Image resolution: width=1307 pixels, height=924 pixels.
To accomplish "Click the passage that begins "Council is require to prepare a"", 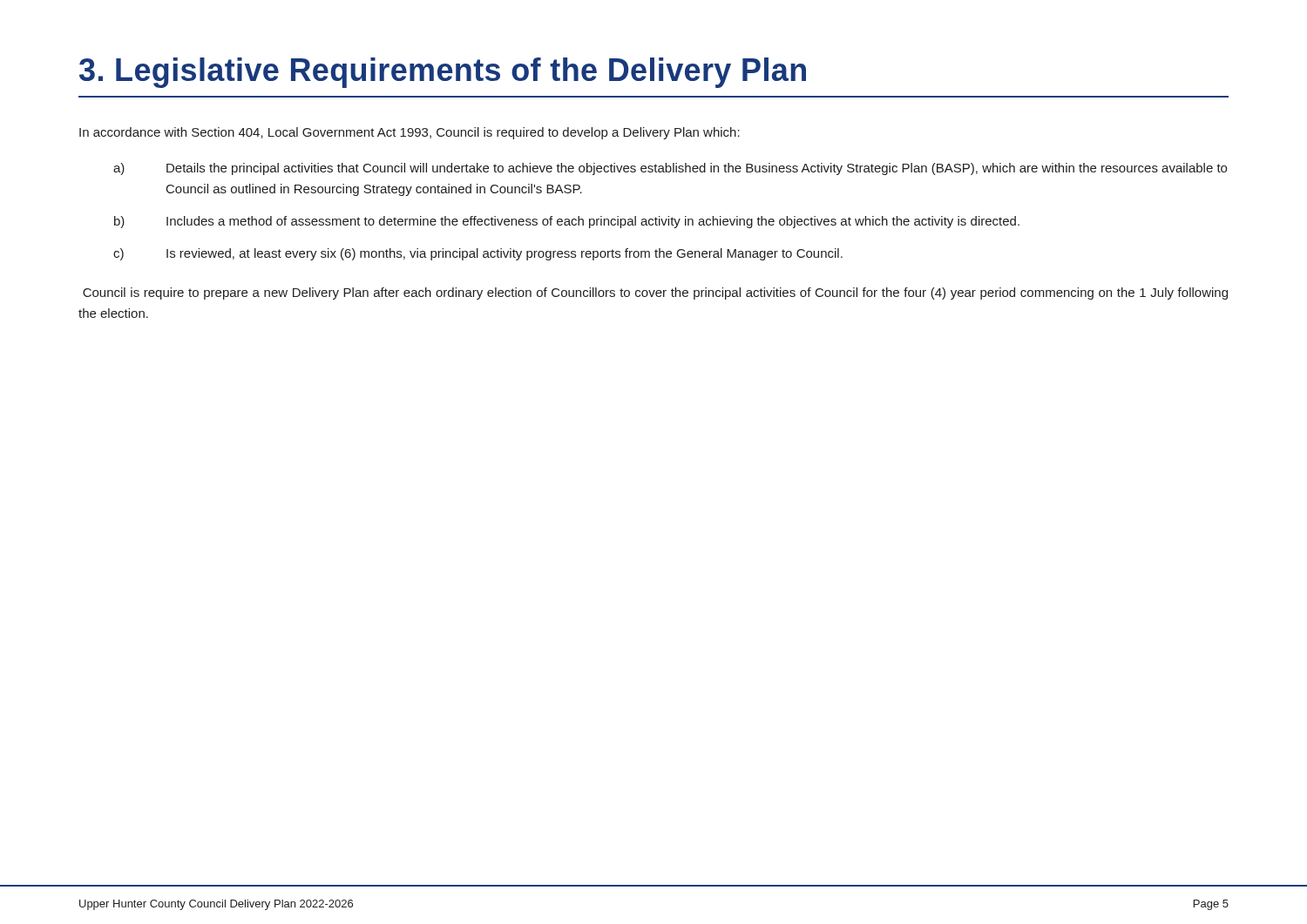I will tap(654, 303).
